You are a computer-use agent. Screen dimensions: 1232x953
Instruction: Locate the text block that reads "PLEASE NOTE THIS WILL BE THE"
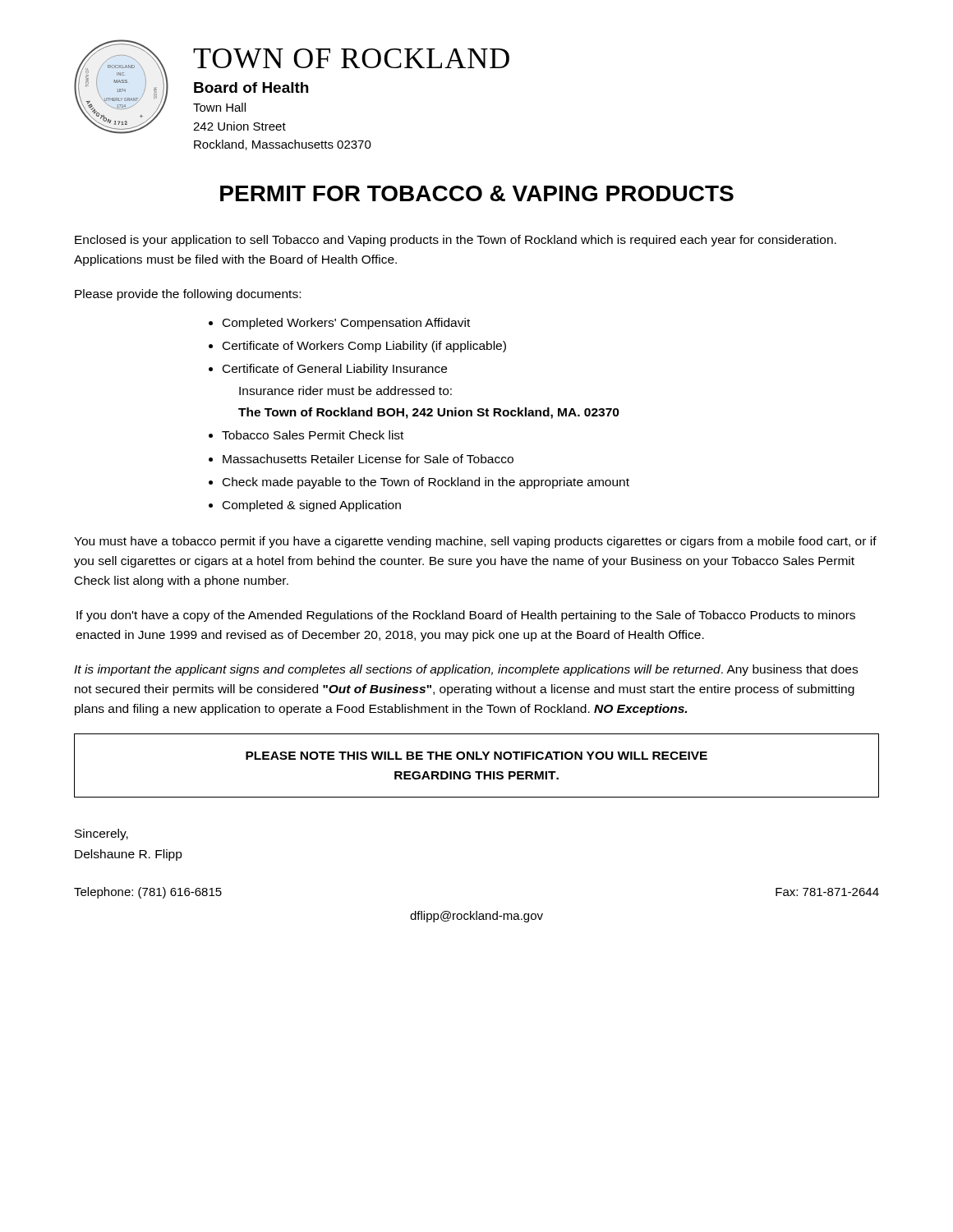(476, 765)
